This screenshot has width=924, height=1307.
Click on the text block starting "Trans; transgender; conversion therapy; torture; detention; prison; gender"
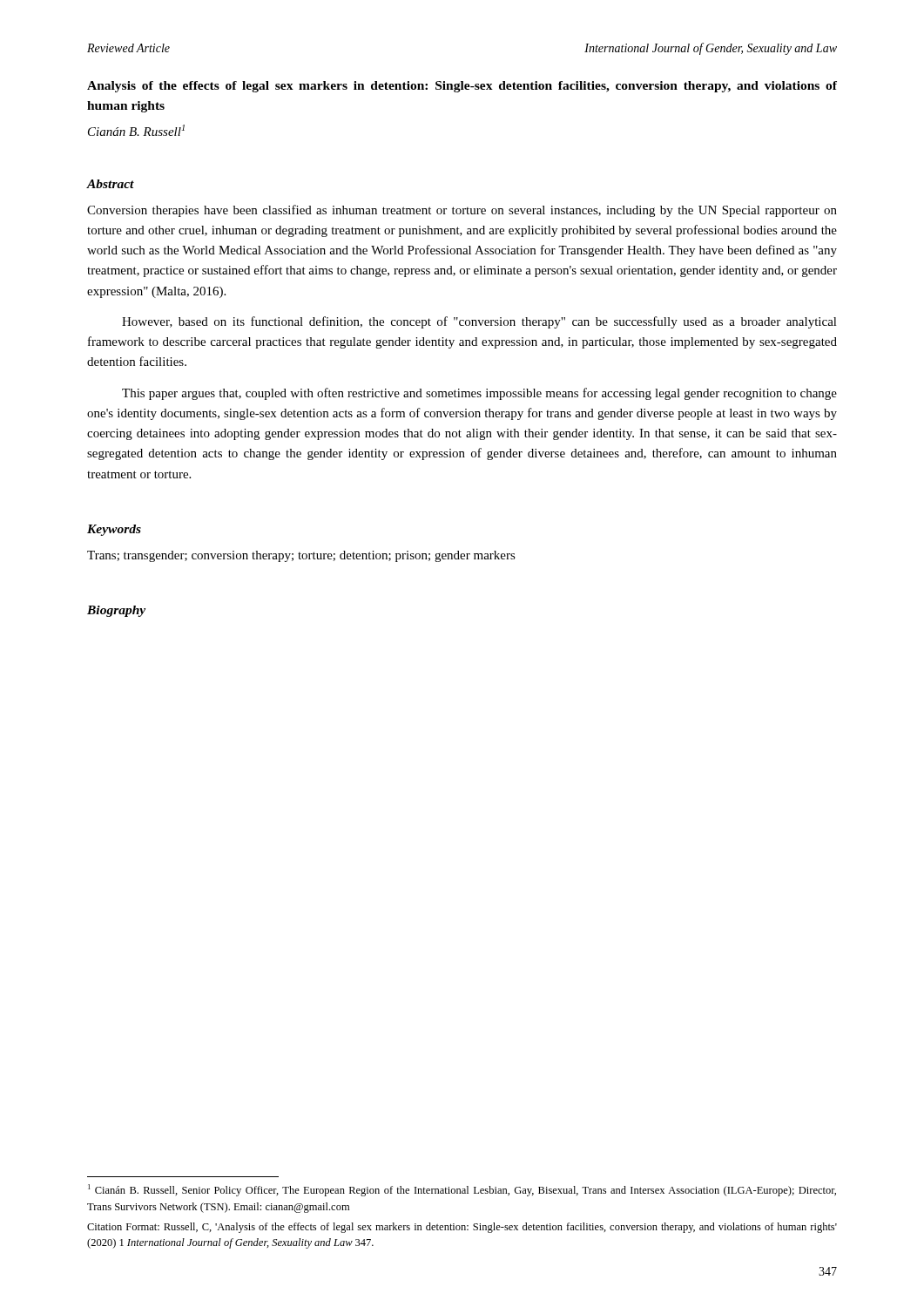point(301,555)
